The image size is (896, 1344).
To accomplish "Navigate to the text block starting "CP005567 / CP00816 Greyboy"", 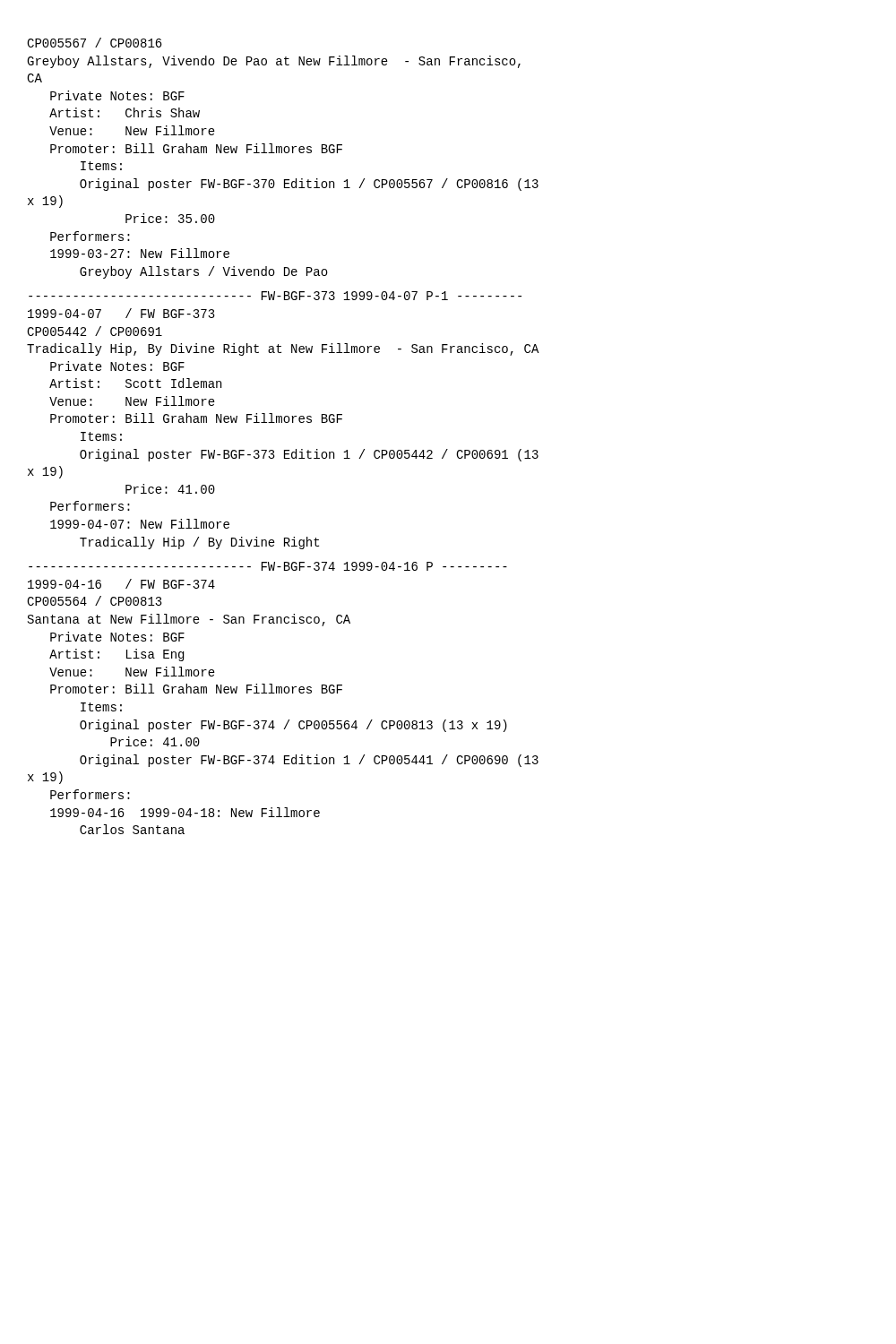I will pyautogui.click(x=95, y=43).
